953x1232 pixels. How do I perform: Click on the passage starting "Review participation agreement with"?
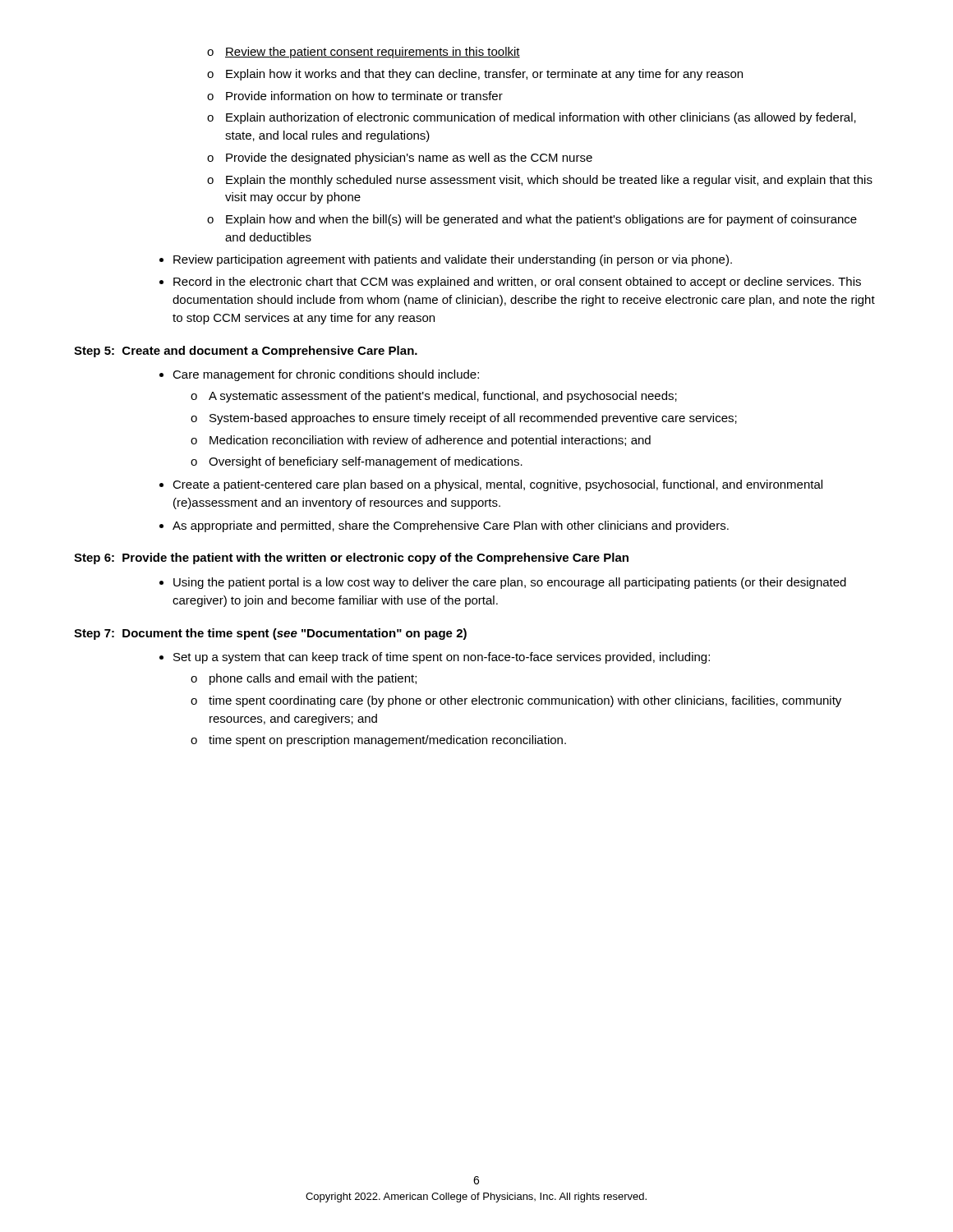[513, 288]
